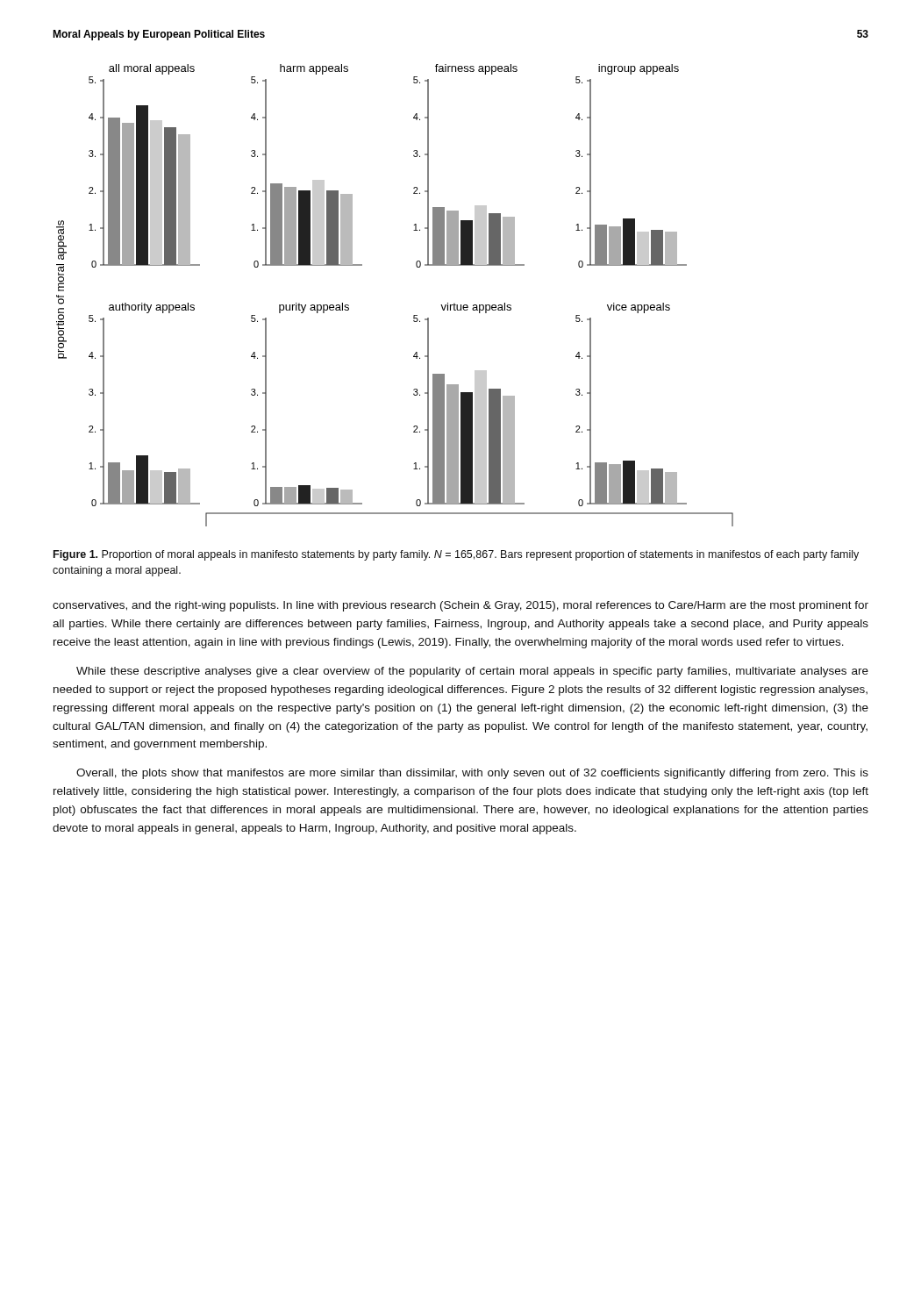The image size is (921, 1316).
Task: Locate the text block with the text "Overall, the plots show that manifestos are"
Action: [x=460, y=800]
